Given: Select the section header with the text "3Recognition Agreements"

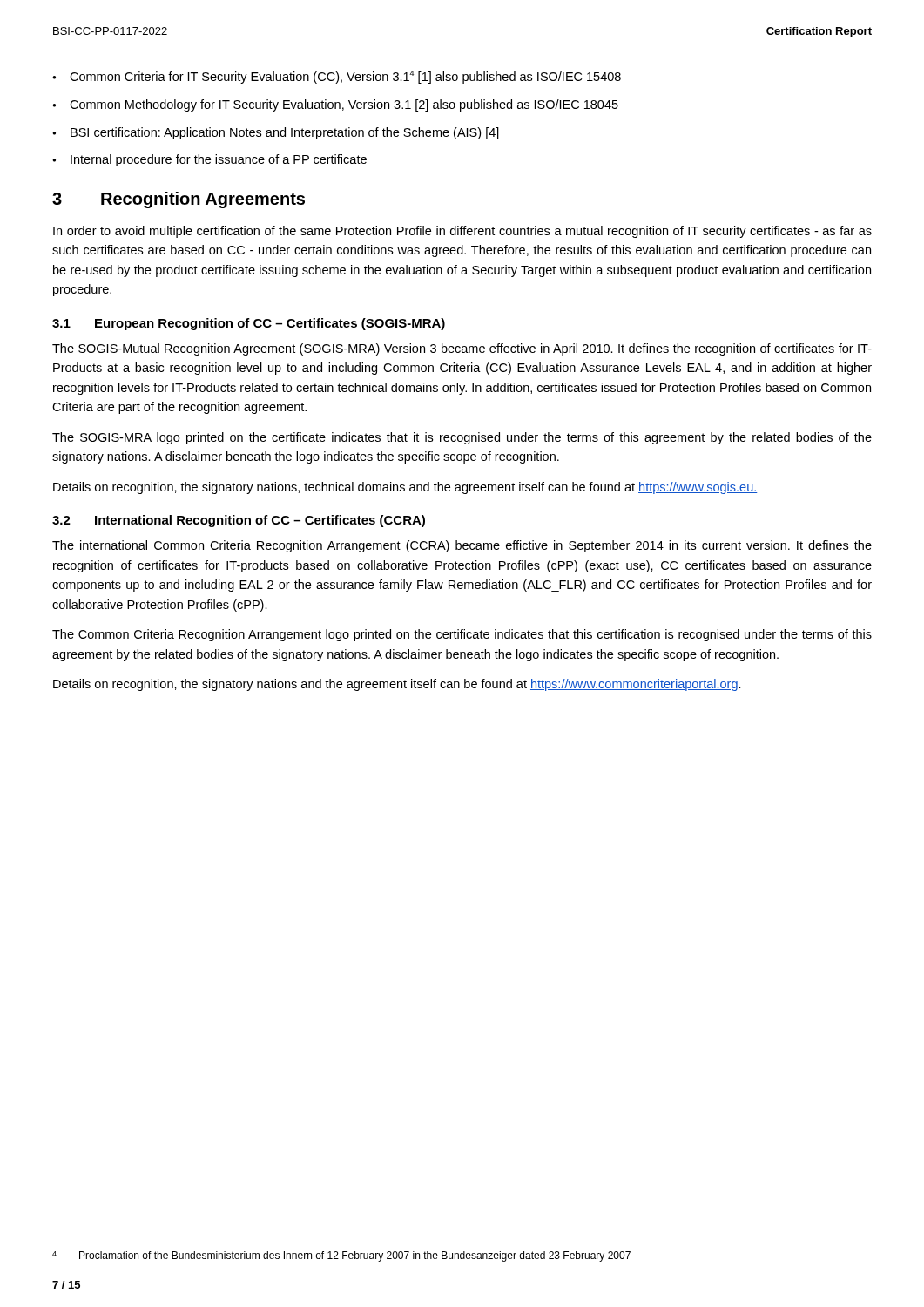Looking at the screenshot, I should (179, 199).
